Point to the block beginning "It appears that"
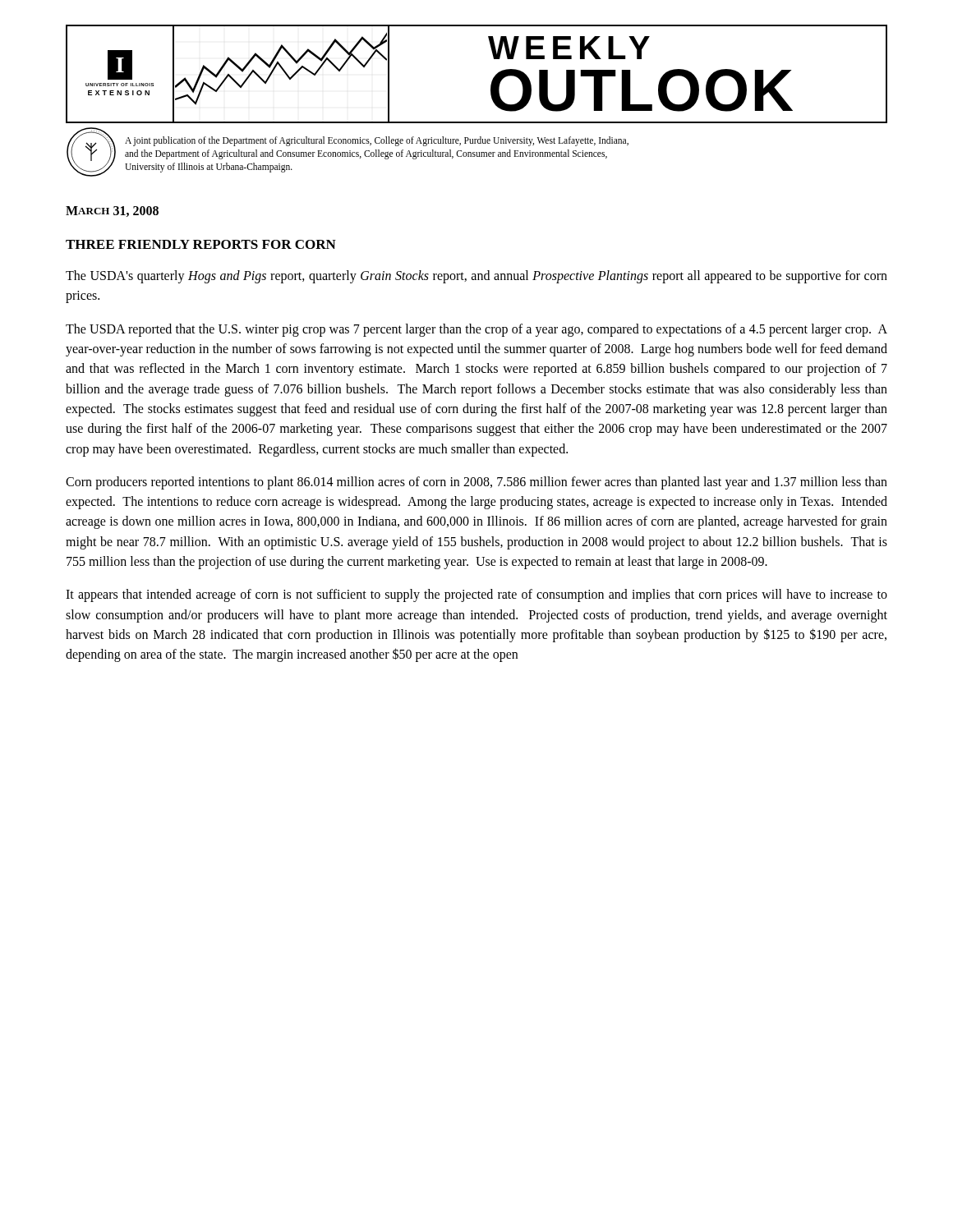The height and width of the screenshot is (1232, 953). [x=476, y=625]
